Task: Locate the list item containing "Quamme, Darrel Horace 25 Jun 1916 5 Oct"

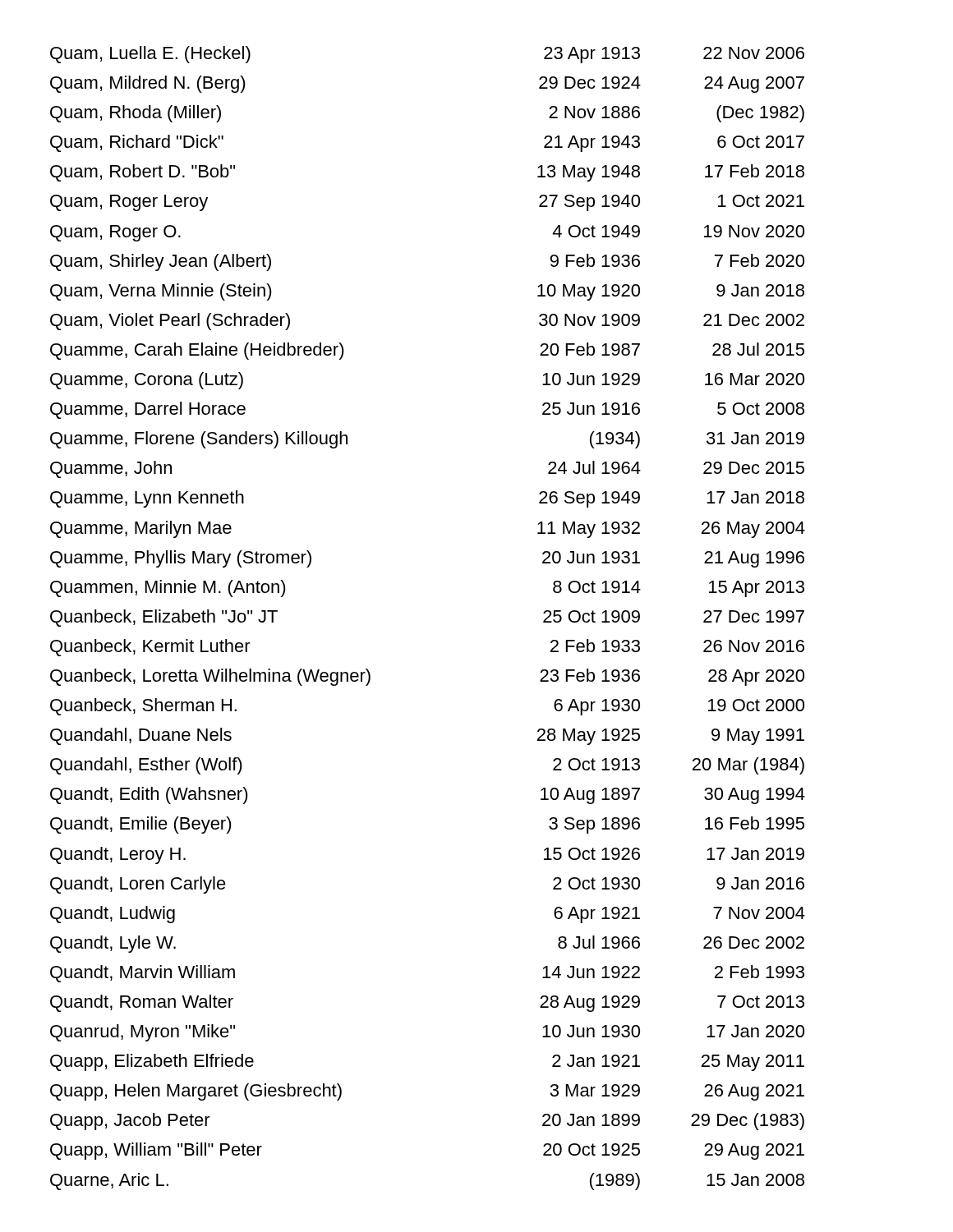Action: click(x=152, y=410)
